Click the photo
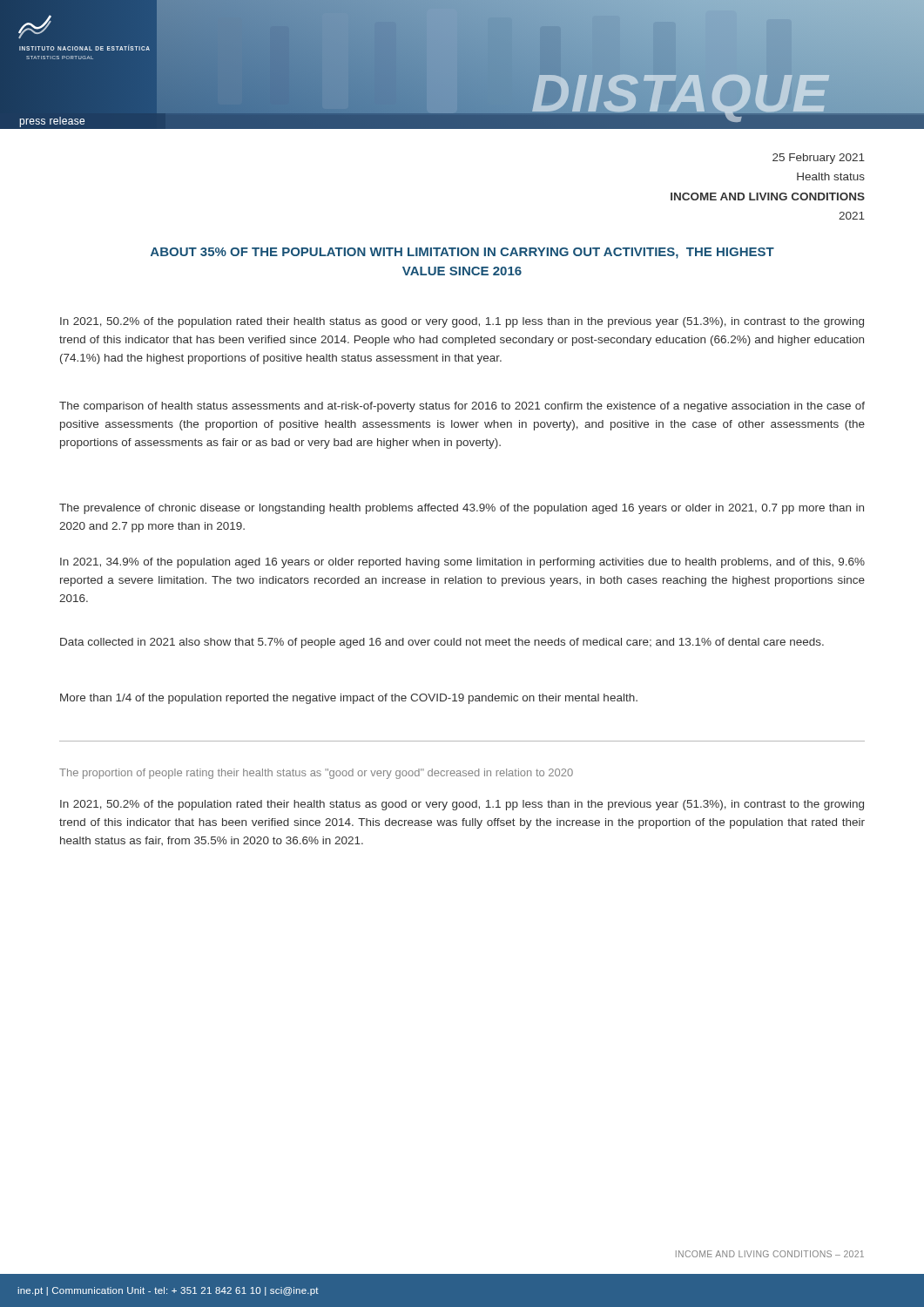The width and height of the screenshot is (924, 1307). click(462, 65)
